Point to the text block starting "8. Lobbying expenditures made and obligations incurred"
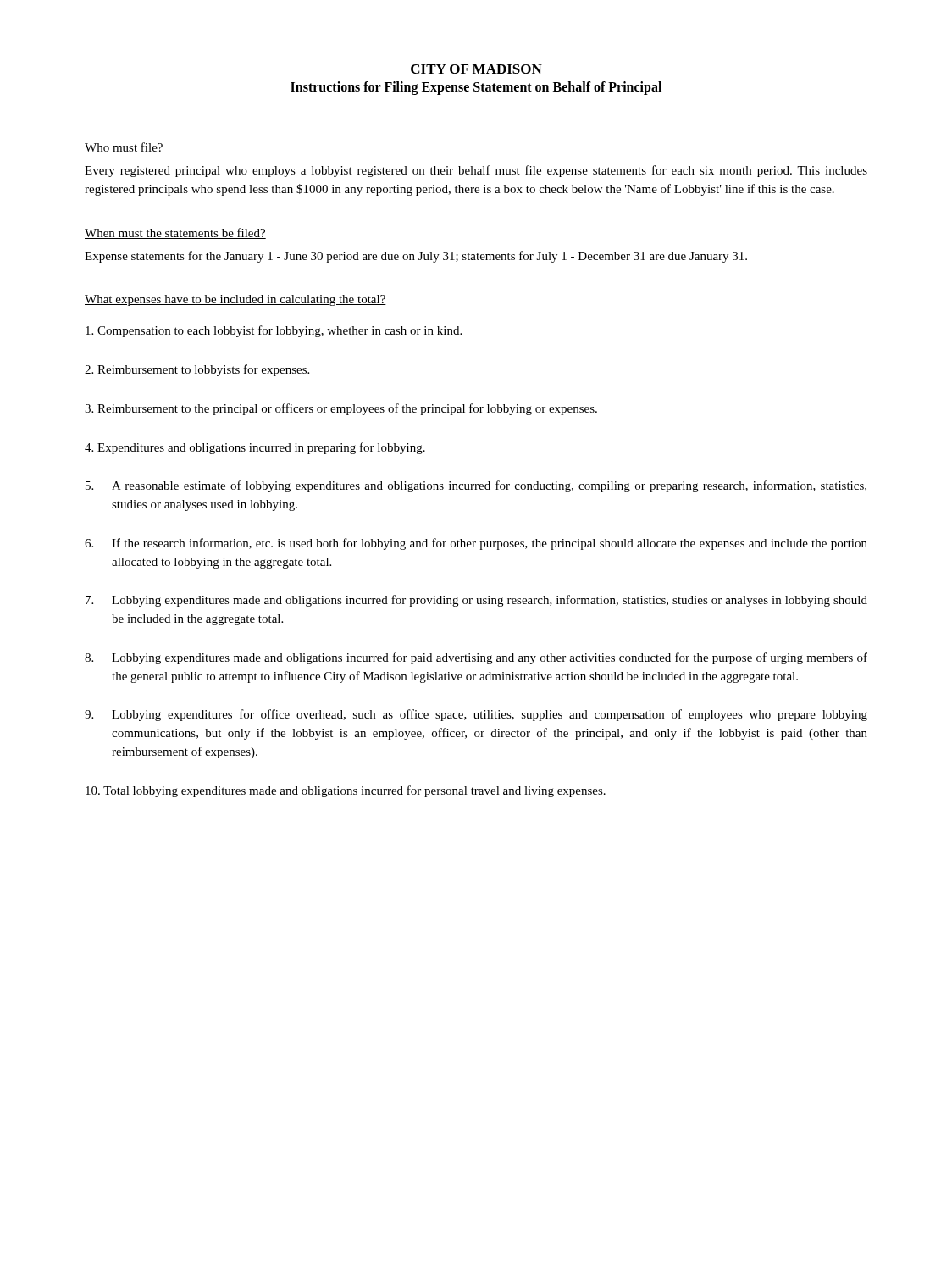952x1271 pixels. tap(476, 667)
